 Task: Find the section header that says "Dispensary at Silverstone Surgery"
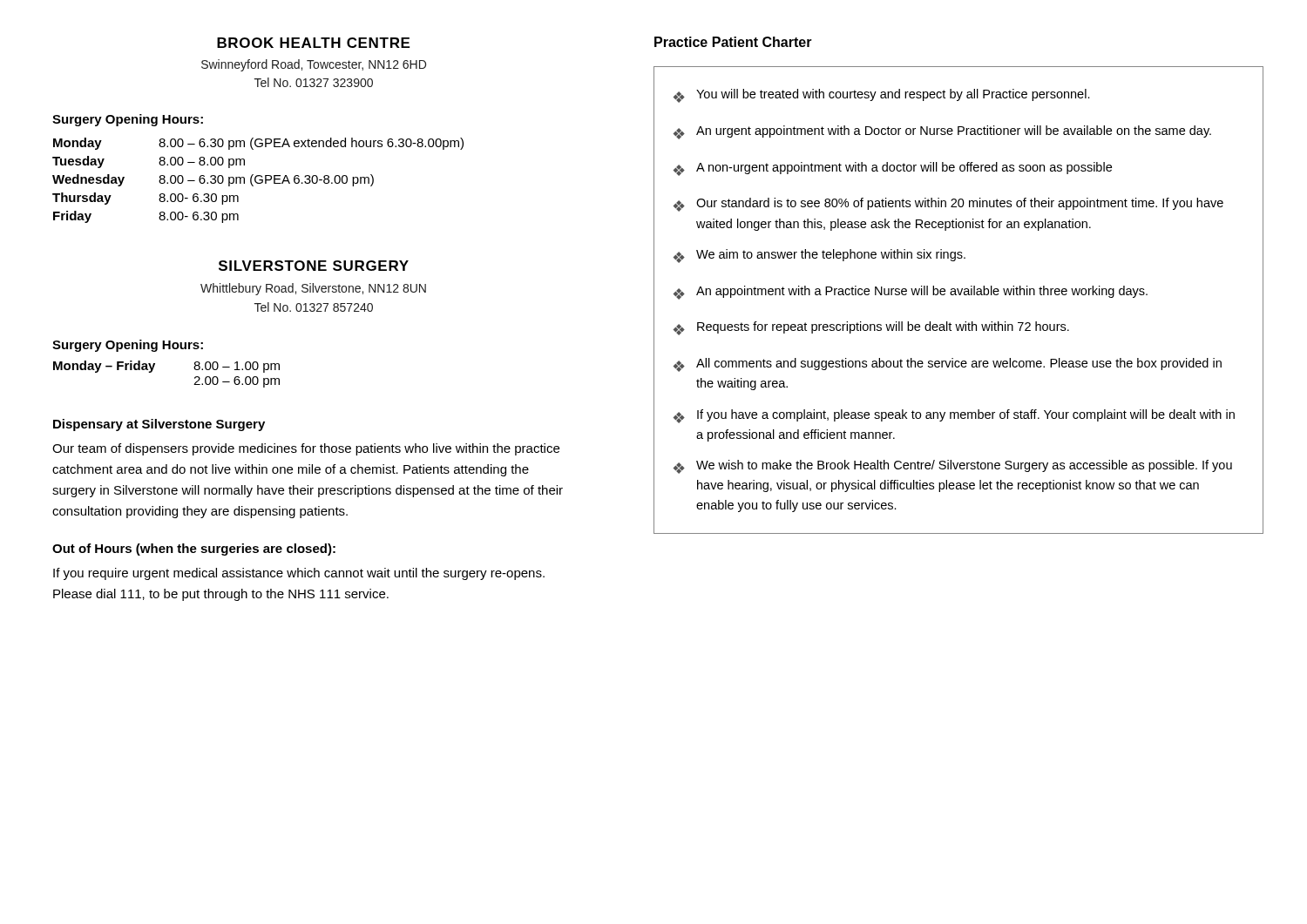159,423
